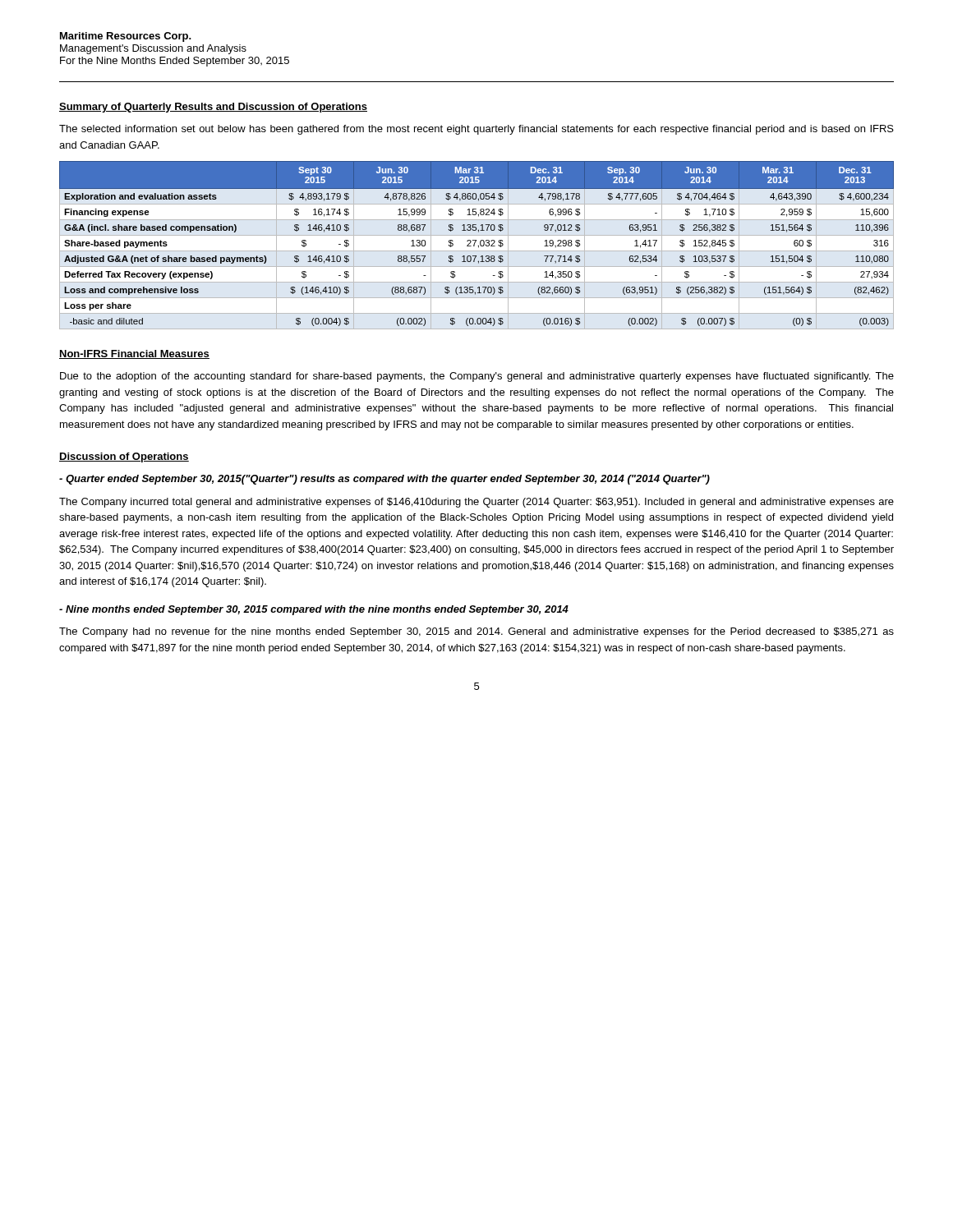Navigate to the passage starting "Due to the adoption of the accounting"
953x1232 pixels.
[476, 400]
